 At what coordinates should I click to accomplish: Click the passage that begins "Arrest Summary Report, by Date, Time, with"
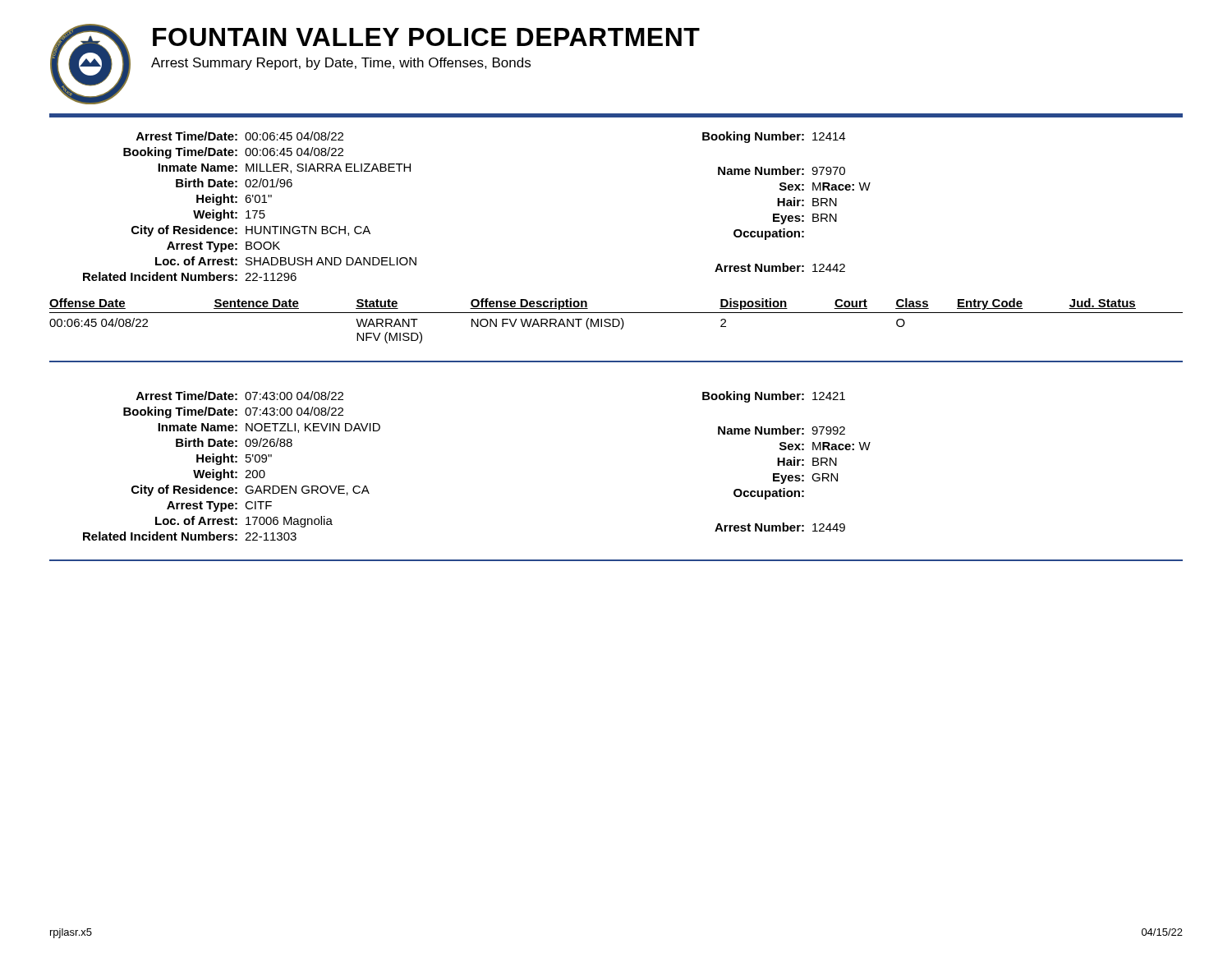341,63
